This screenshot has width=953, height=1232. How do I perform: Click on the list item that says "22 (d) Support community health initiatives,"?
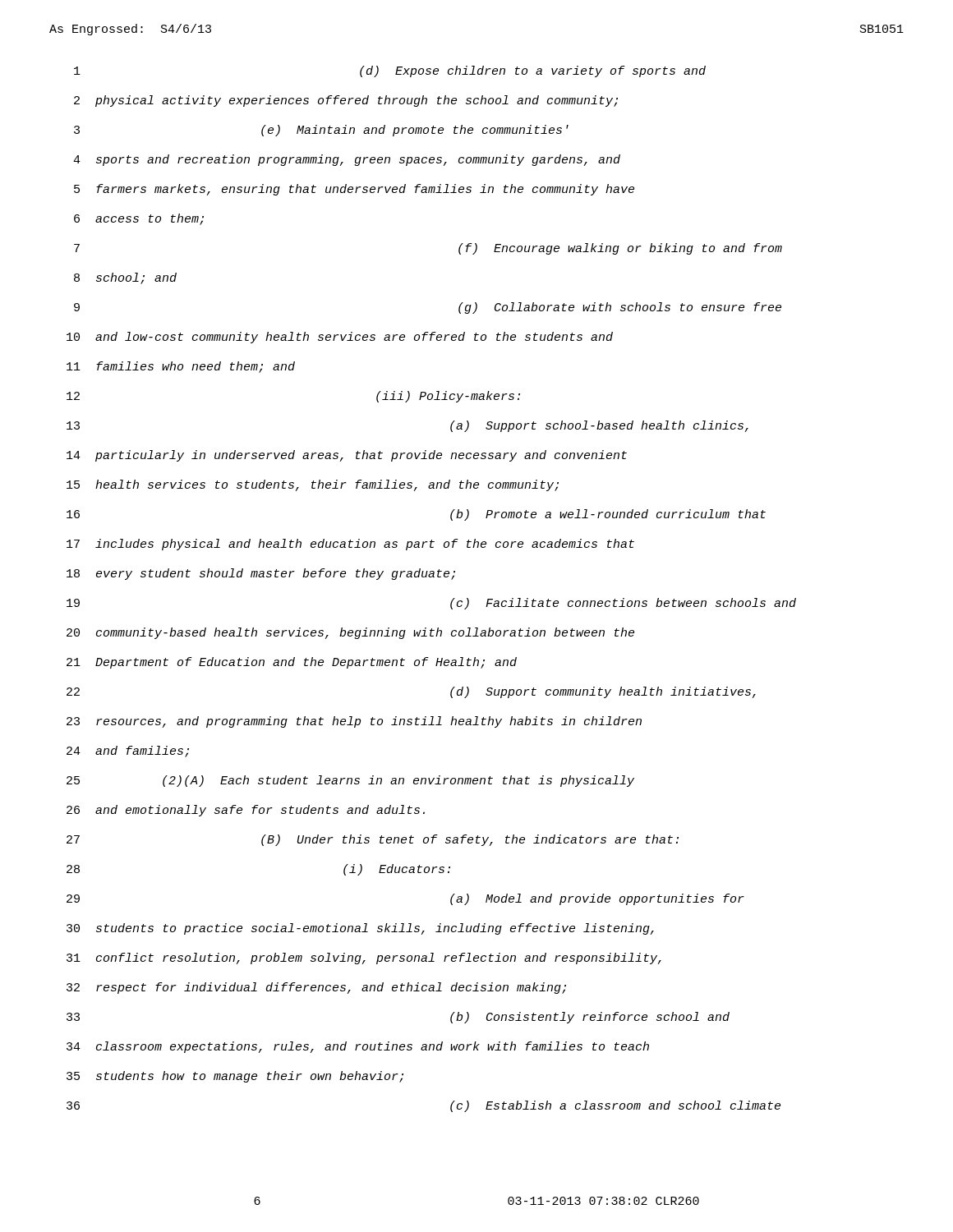[476, 693]
